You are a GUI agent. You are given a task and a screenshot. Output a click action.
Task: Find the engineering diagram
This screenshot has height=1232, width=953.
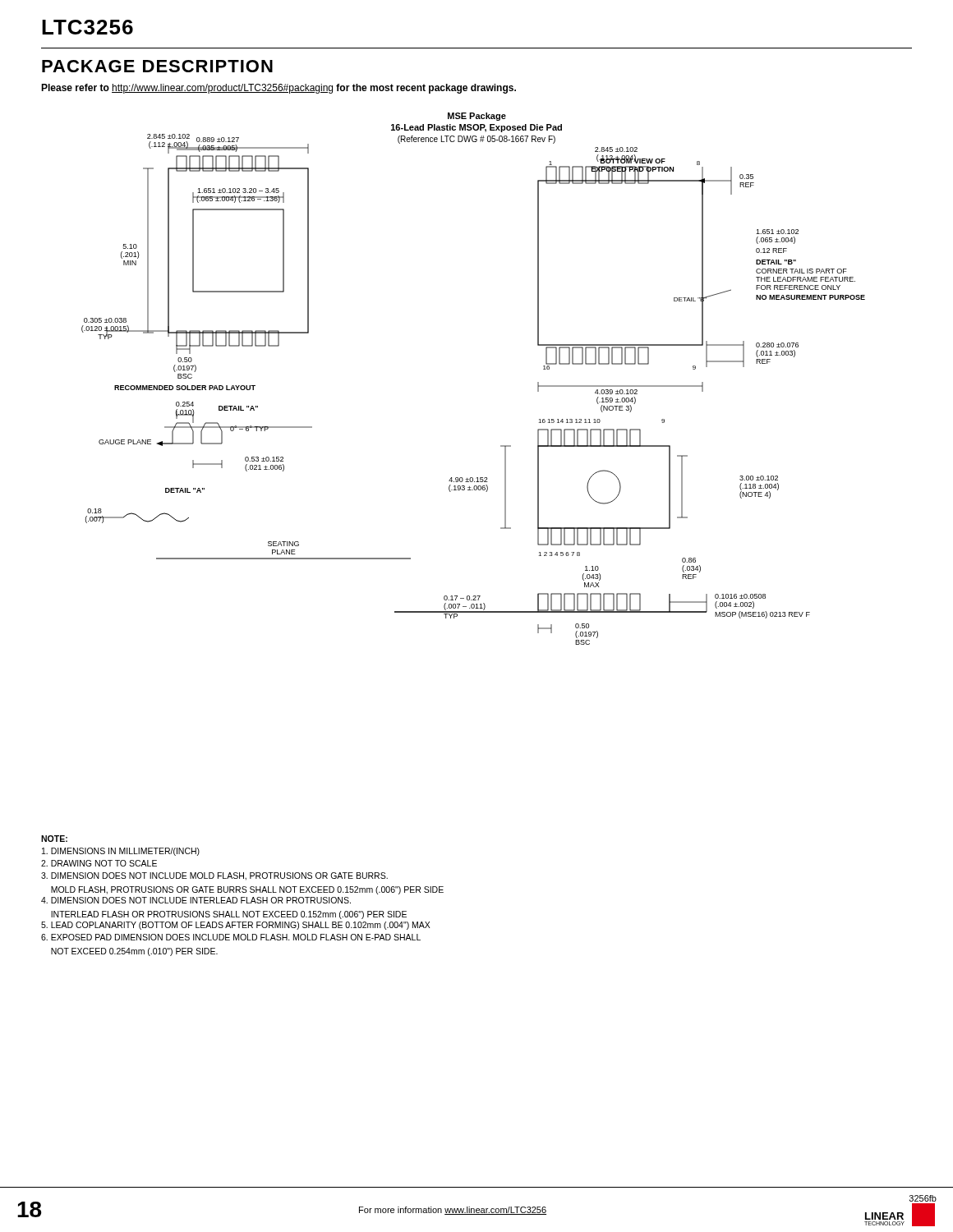tap(476, 464)
